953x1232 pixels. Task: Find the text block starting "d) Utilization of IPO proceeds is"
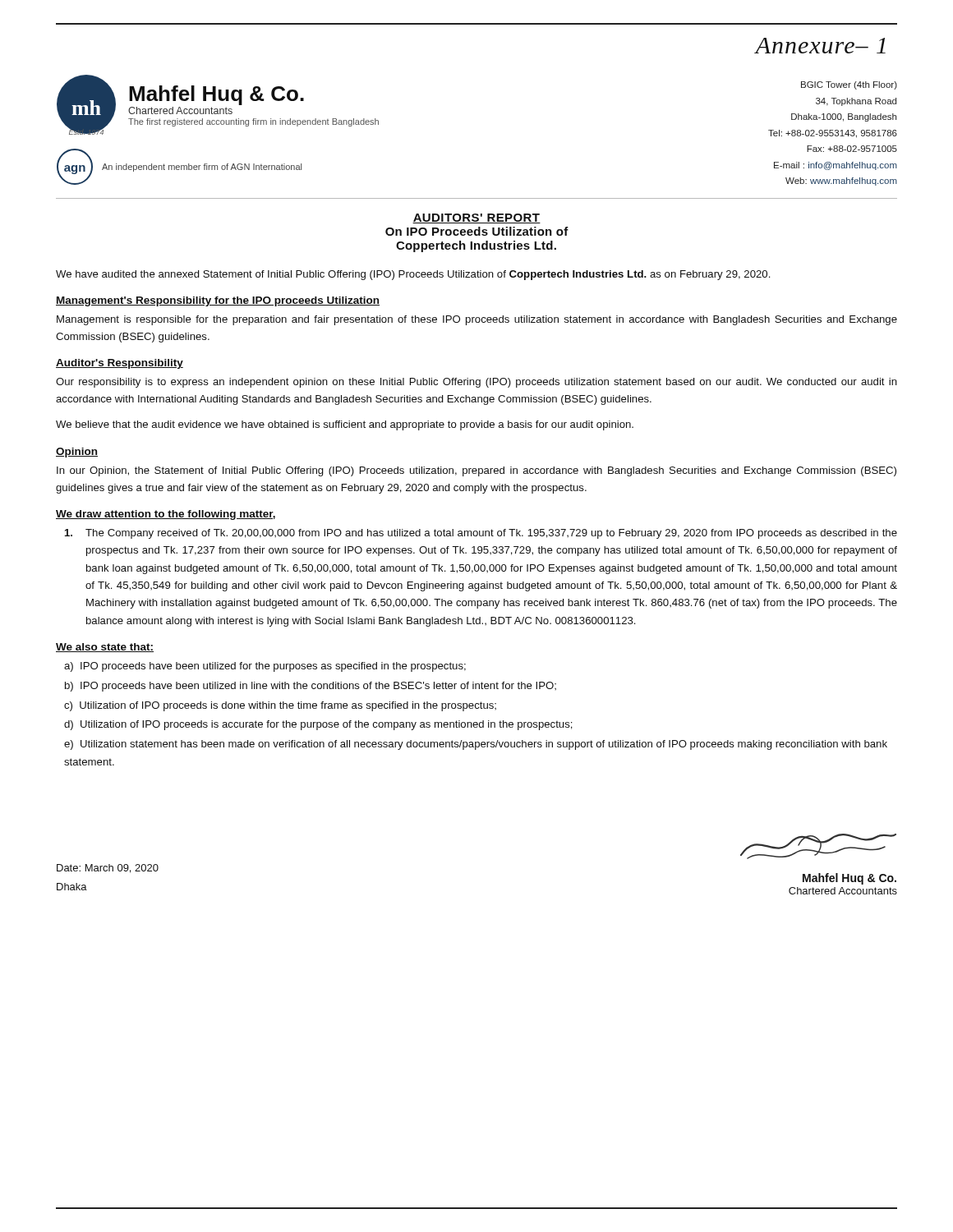coord(318,724)
